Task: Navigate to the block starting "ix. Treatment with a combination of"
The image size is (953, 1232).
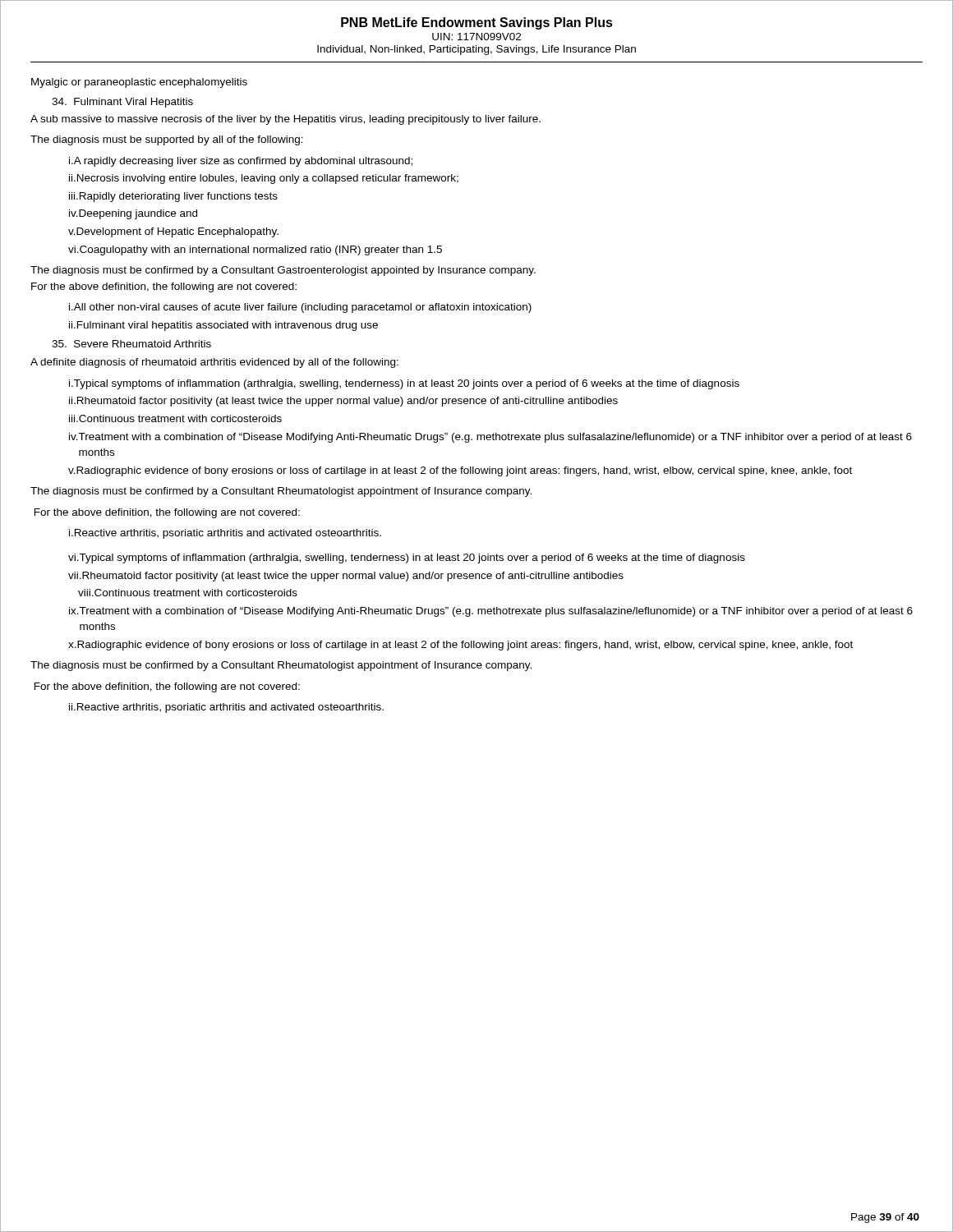Action: (x=476, y=619)
